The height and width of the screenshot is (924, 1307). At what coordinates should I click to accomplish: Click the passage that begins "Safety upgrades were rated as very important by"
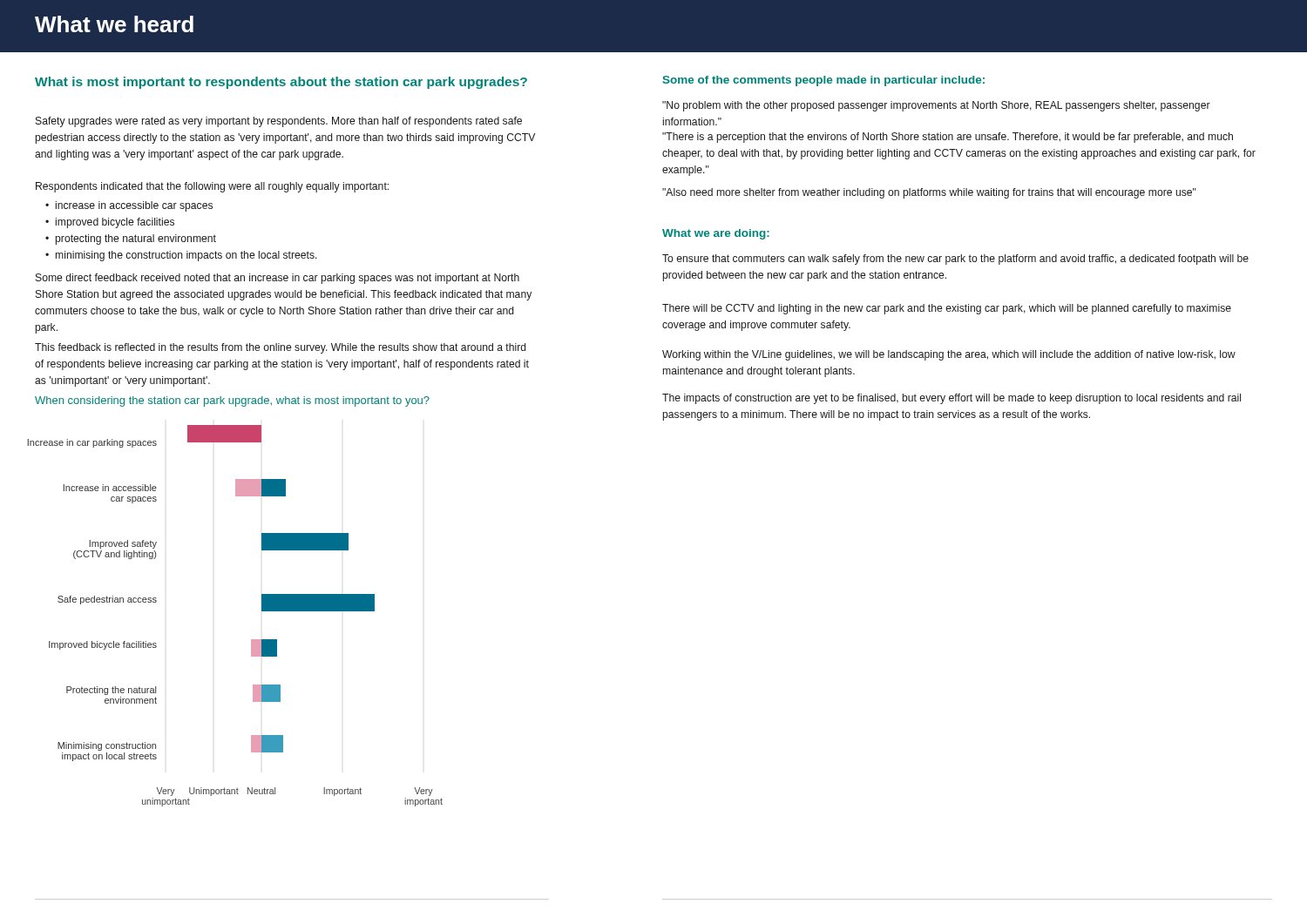[285, 137]
